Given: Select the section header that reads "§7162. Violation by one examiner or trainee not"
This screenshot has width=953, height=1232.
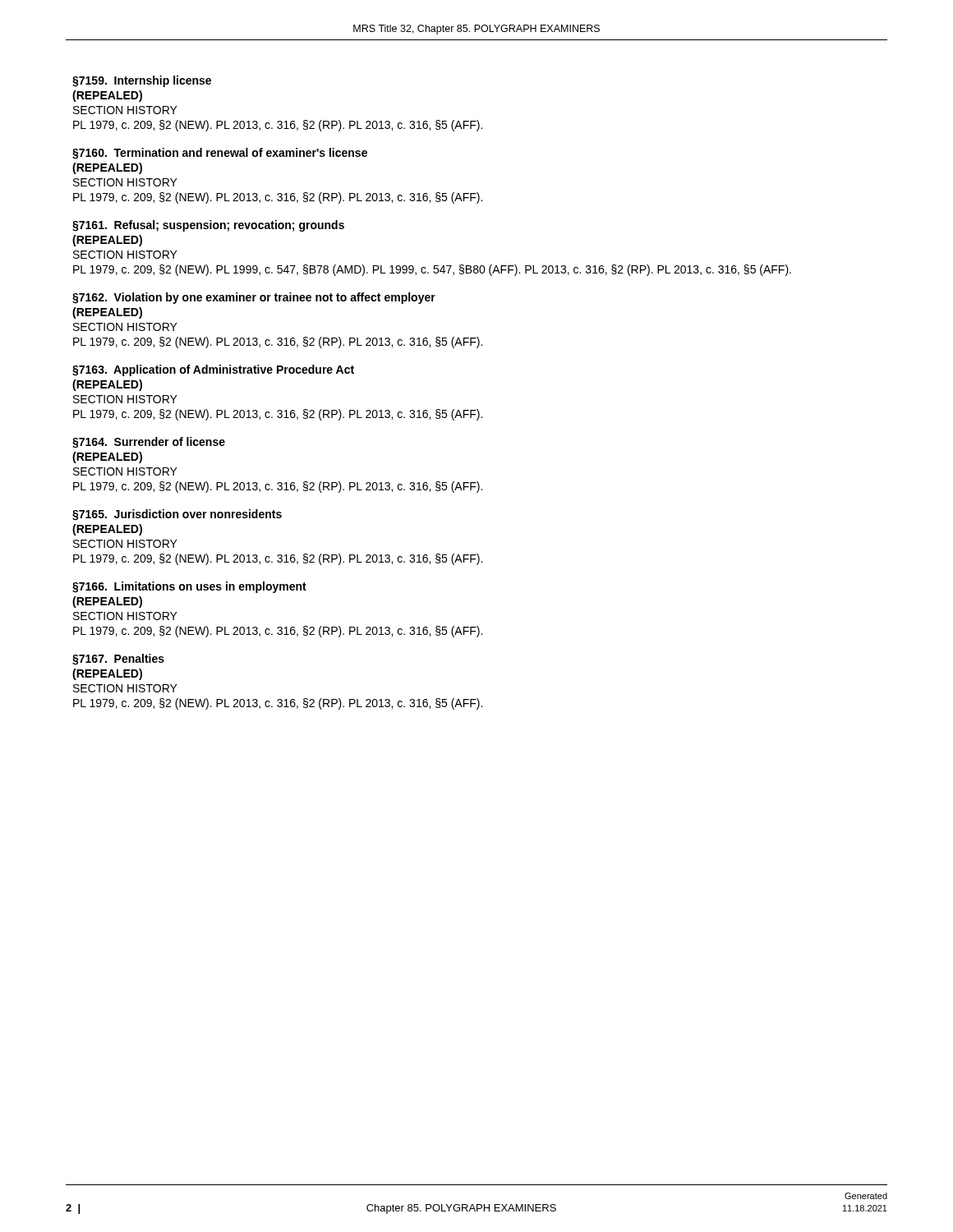Looking at the screenshot, I should pyautogui.click(x=254, y=297).
